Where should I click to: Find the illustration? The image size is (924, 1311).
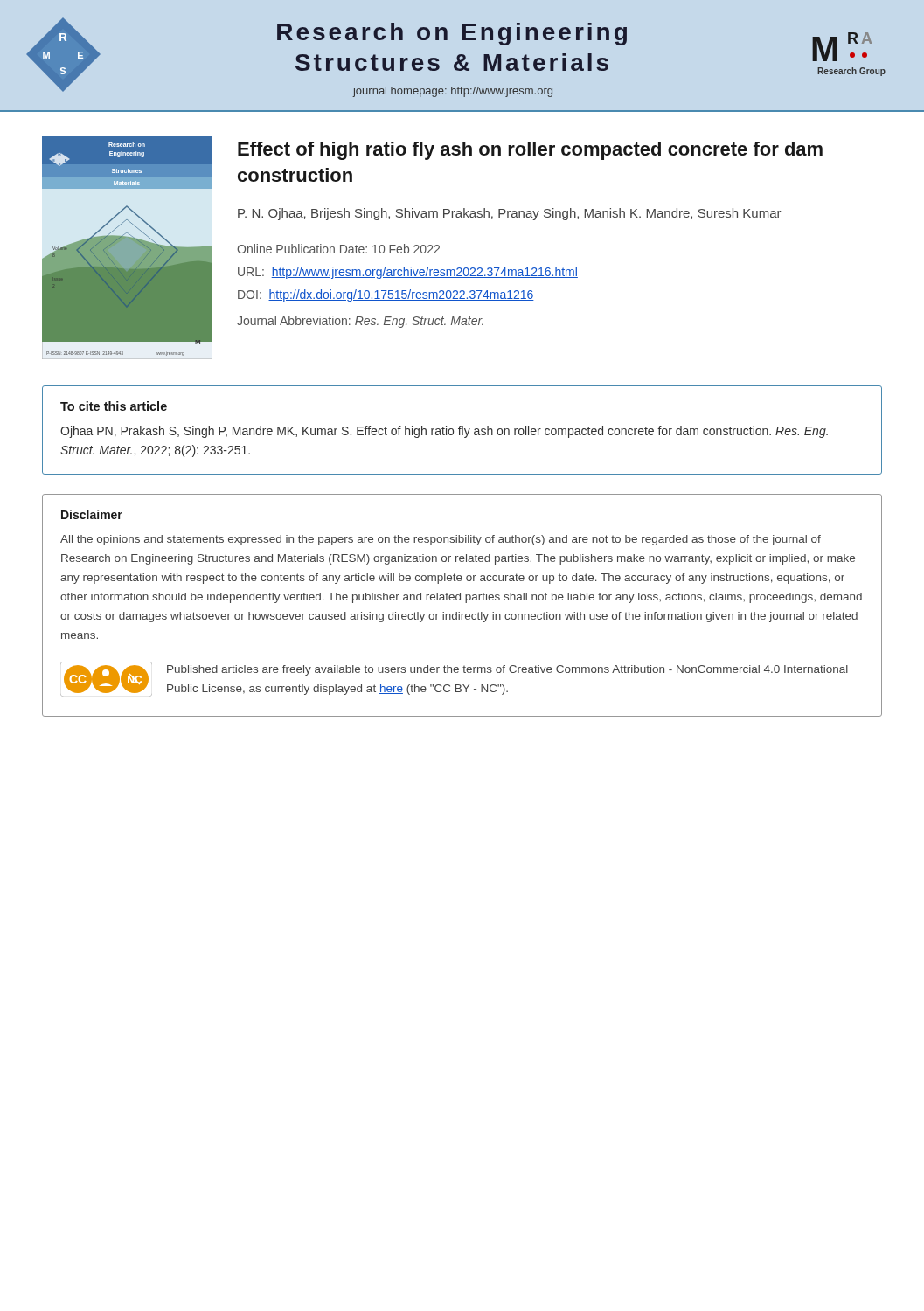coord(127,250)
